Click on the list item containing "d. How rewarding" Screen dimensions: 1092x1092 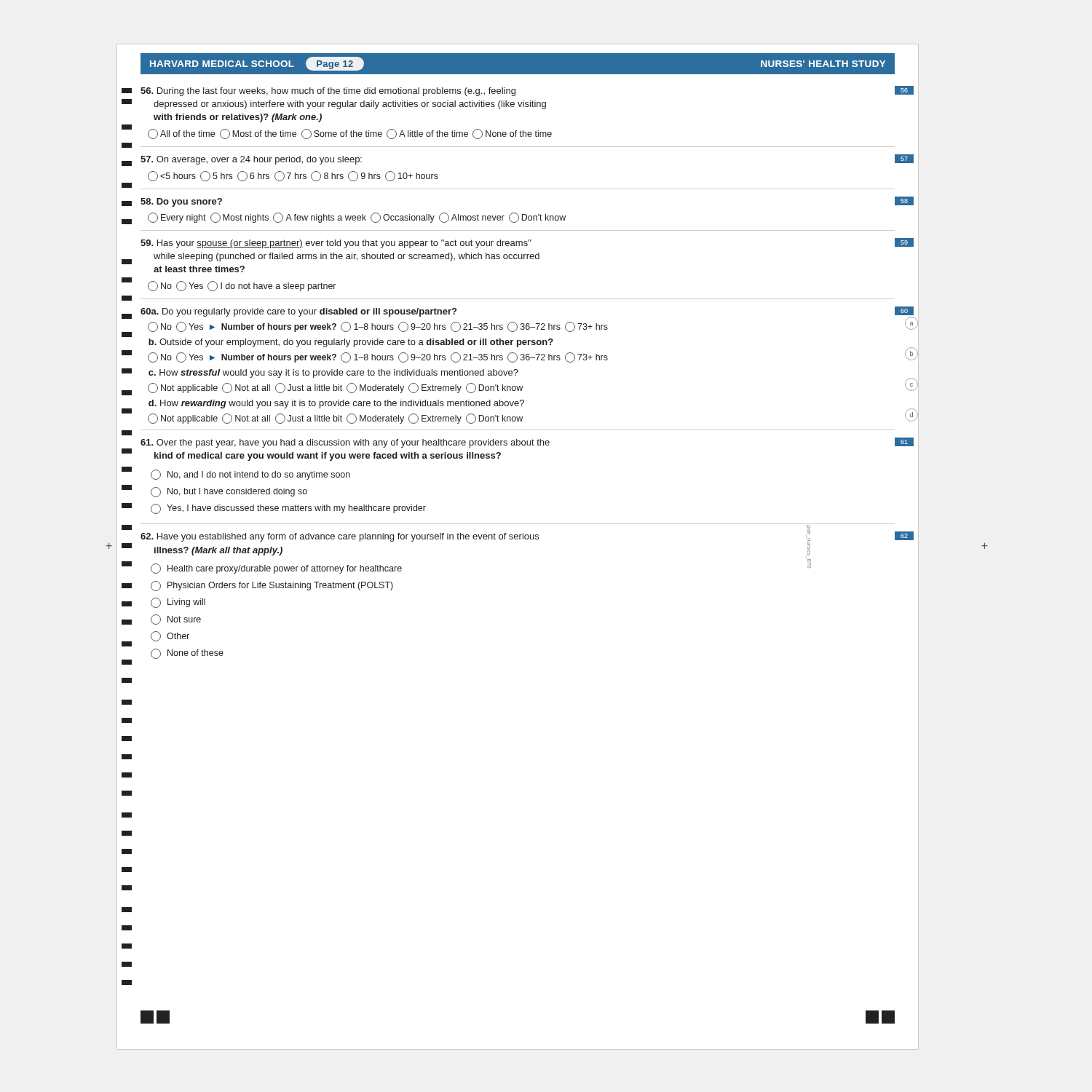pos(518,410)
